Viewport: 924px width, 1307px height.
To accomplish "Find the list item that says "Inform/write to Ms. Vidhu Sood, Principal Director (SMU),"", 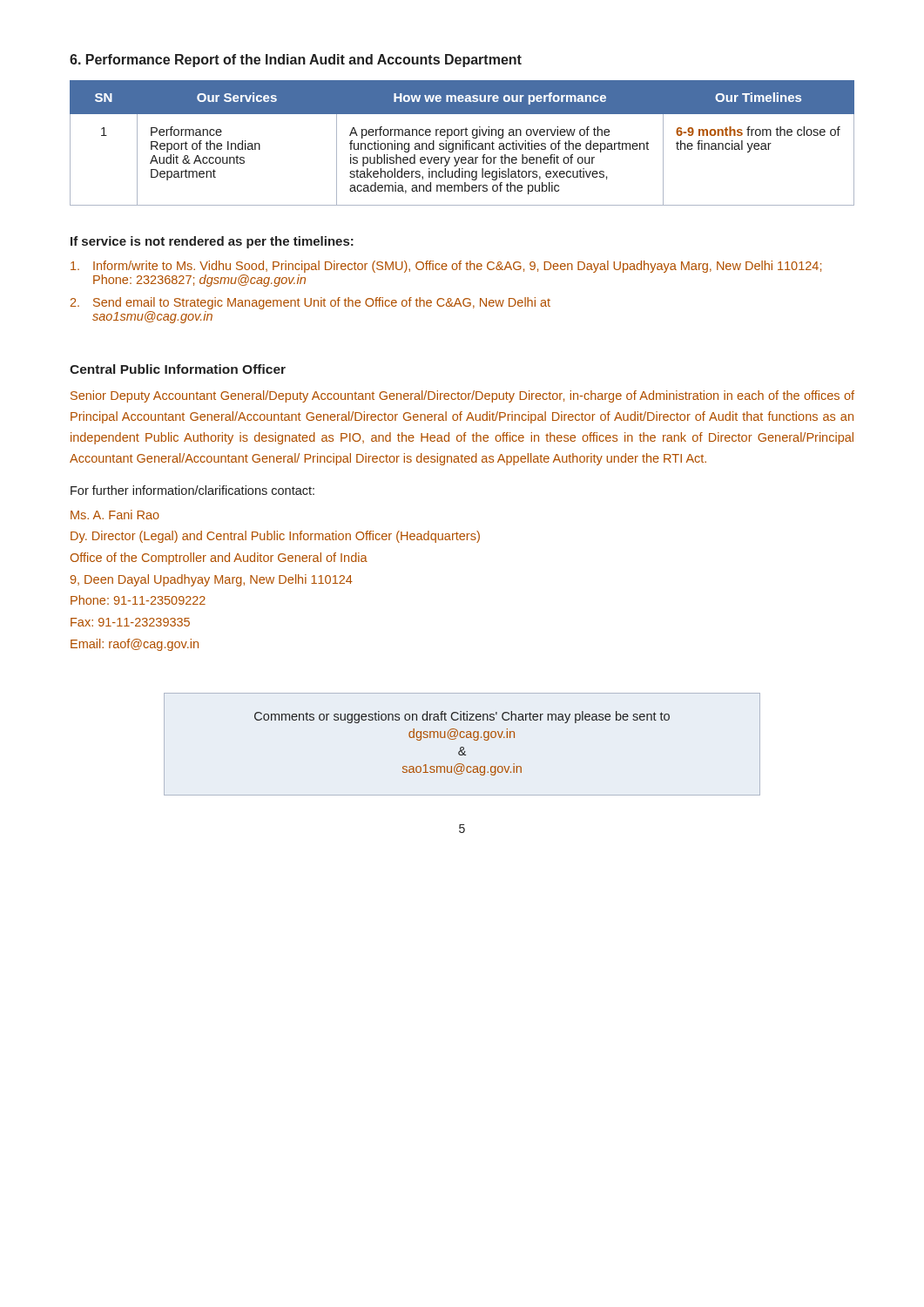I will click(462, 273).
